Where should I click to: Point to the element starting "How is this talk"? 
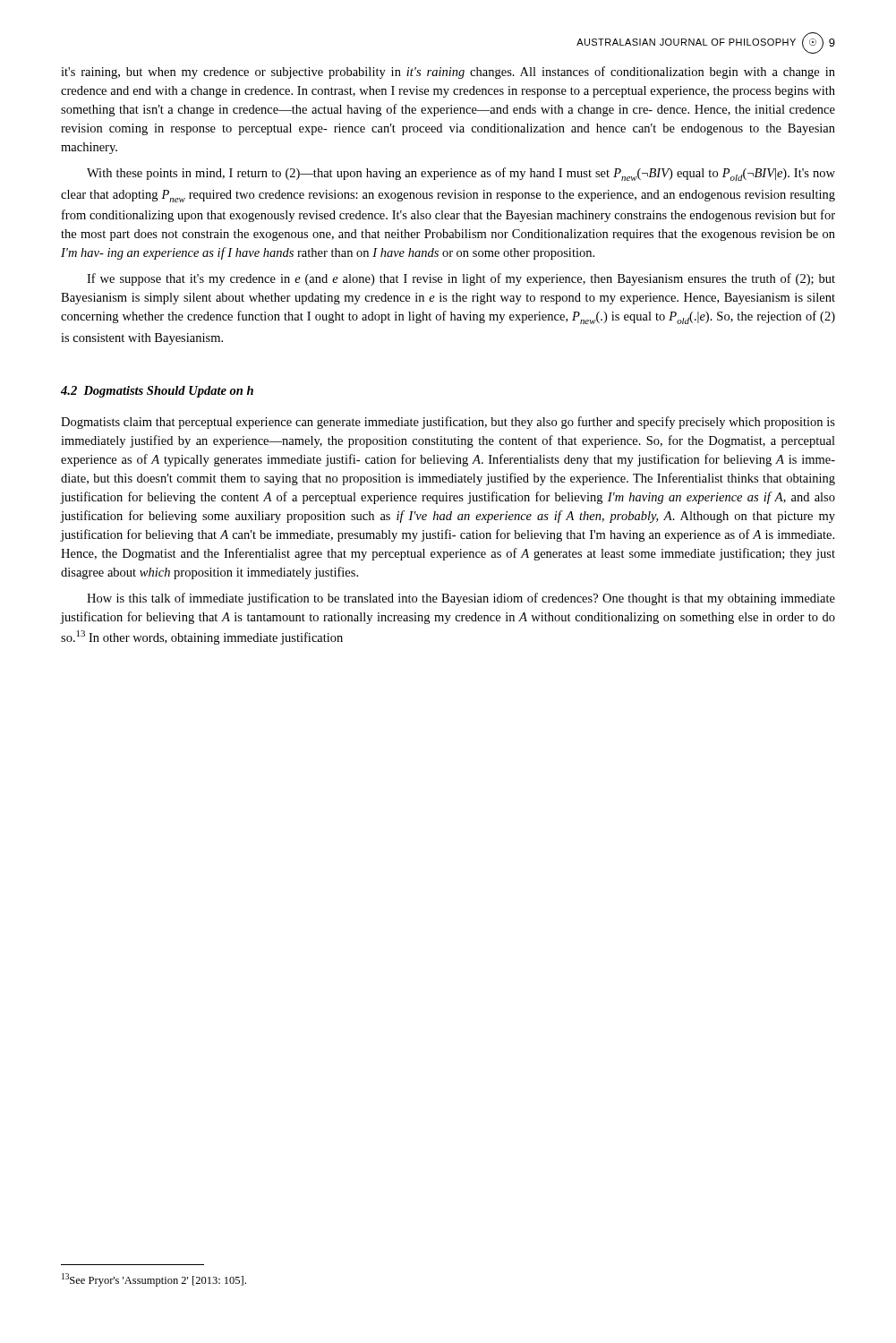(448, 618)
